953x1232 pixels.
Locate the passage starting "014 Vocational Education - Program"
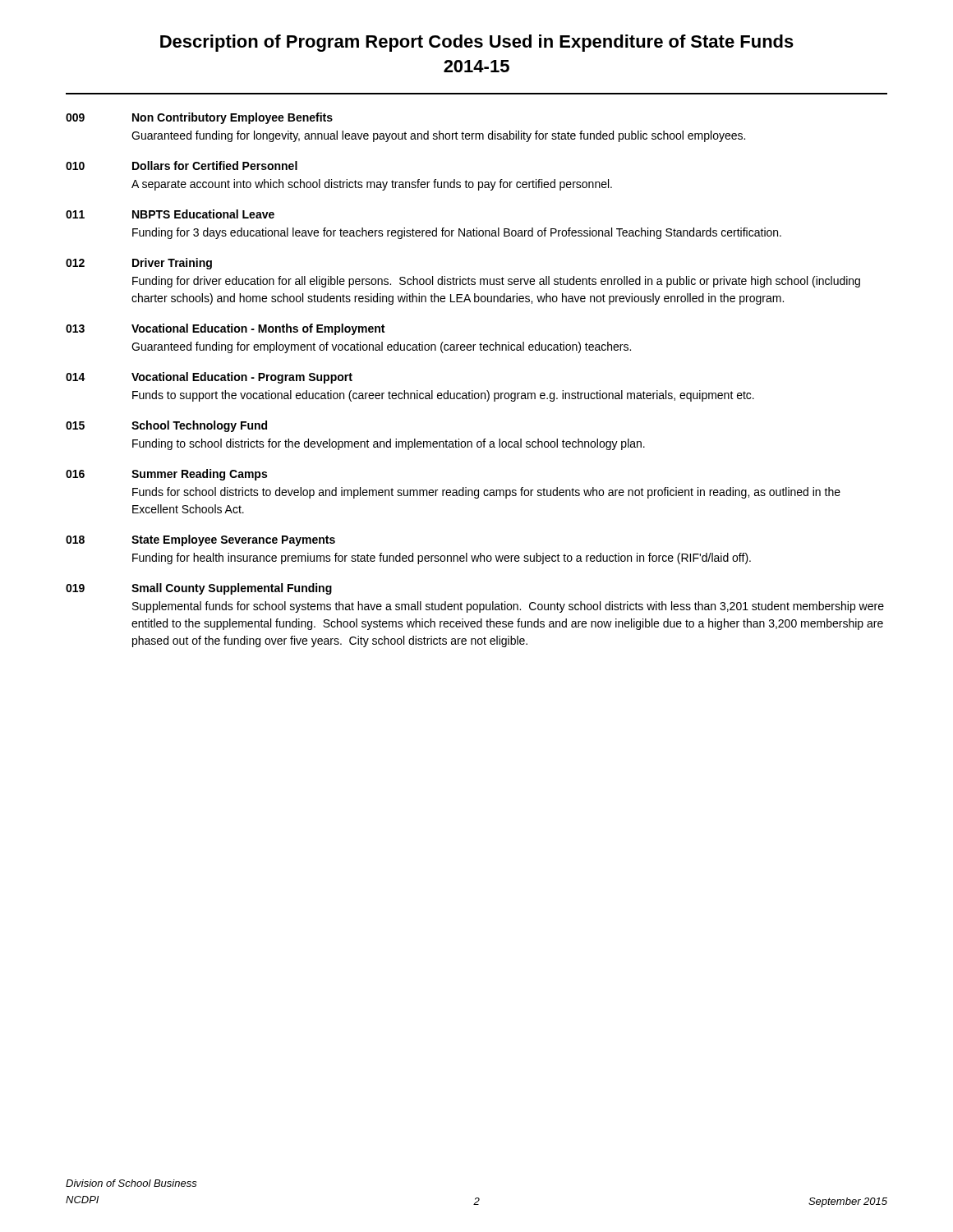click(476, 388)
